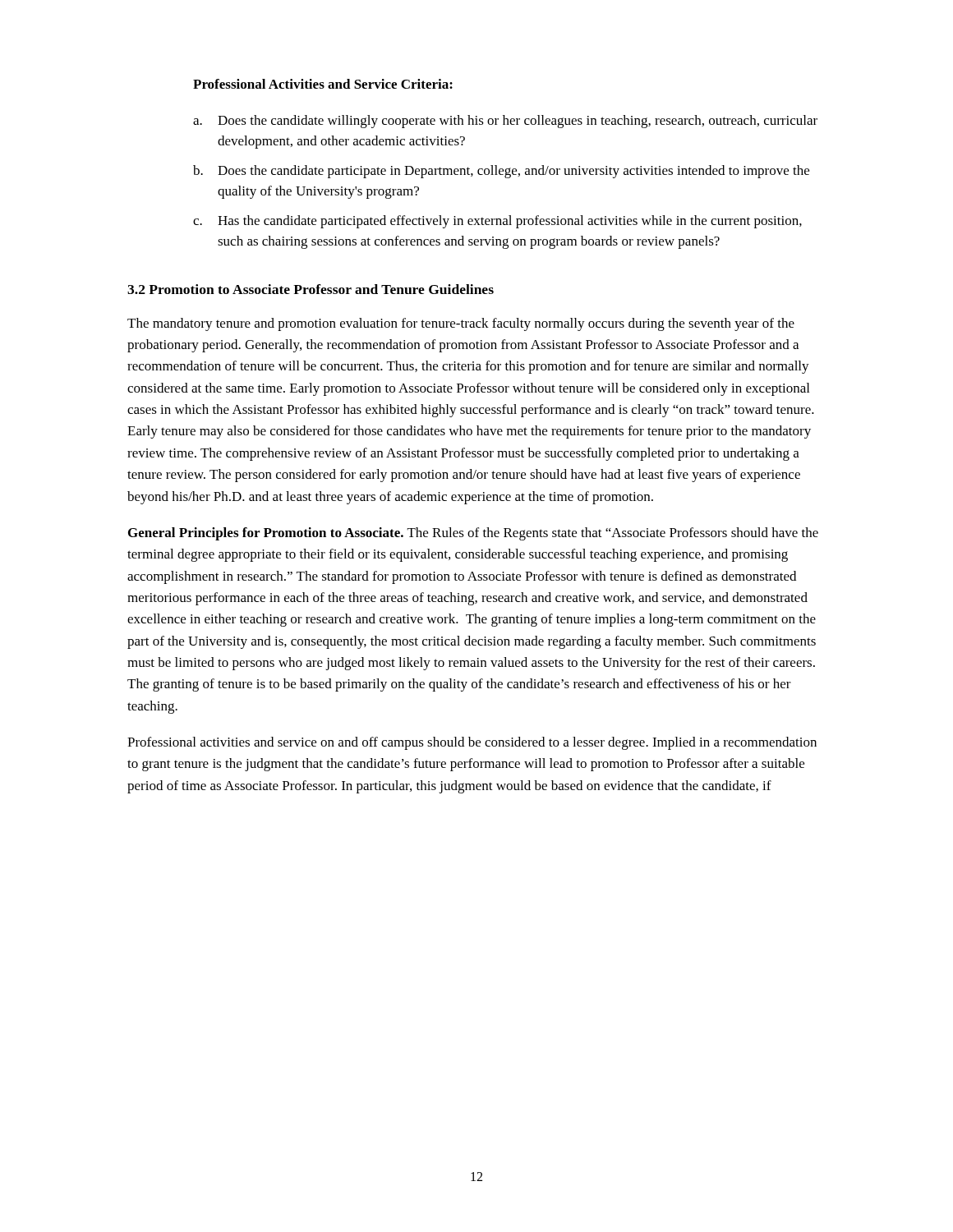Find the block on this page that starts "a. Does the candidate willingly cooperate with his"
Image resolution: width=953 pixels, height=1232 pixels.
coord(509,131)
